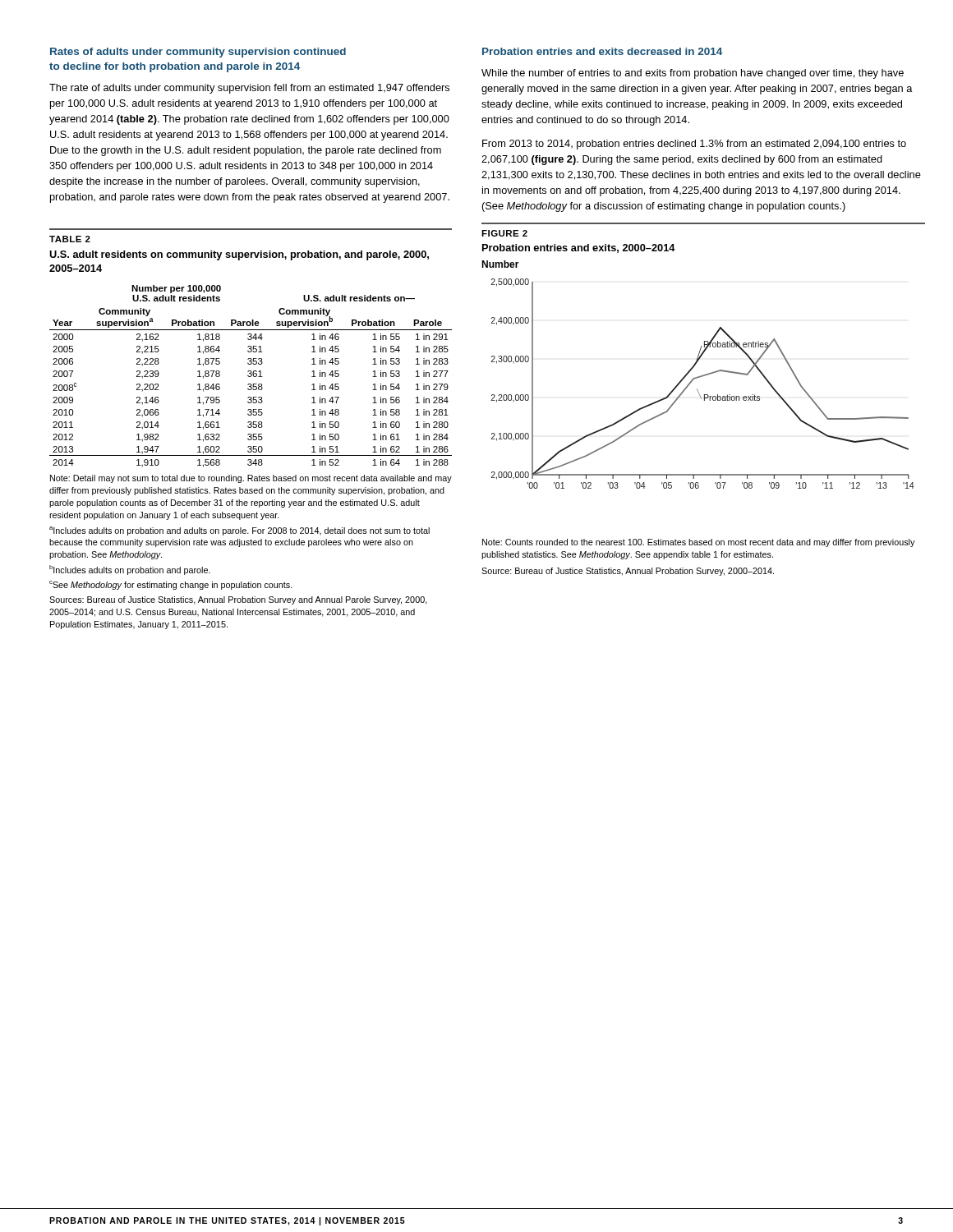Point to the text starting "From 2013 to"

(701, 174)
